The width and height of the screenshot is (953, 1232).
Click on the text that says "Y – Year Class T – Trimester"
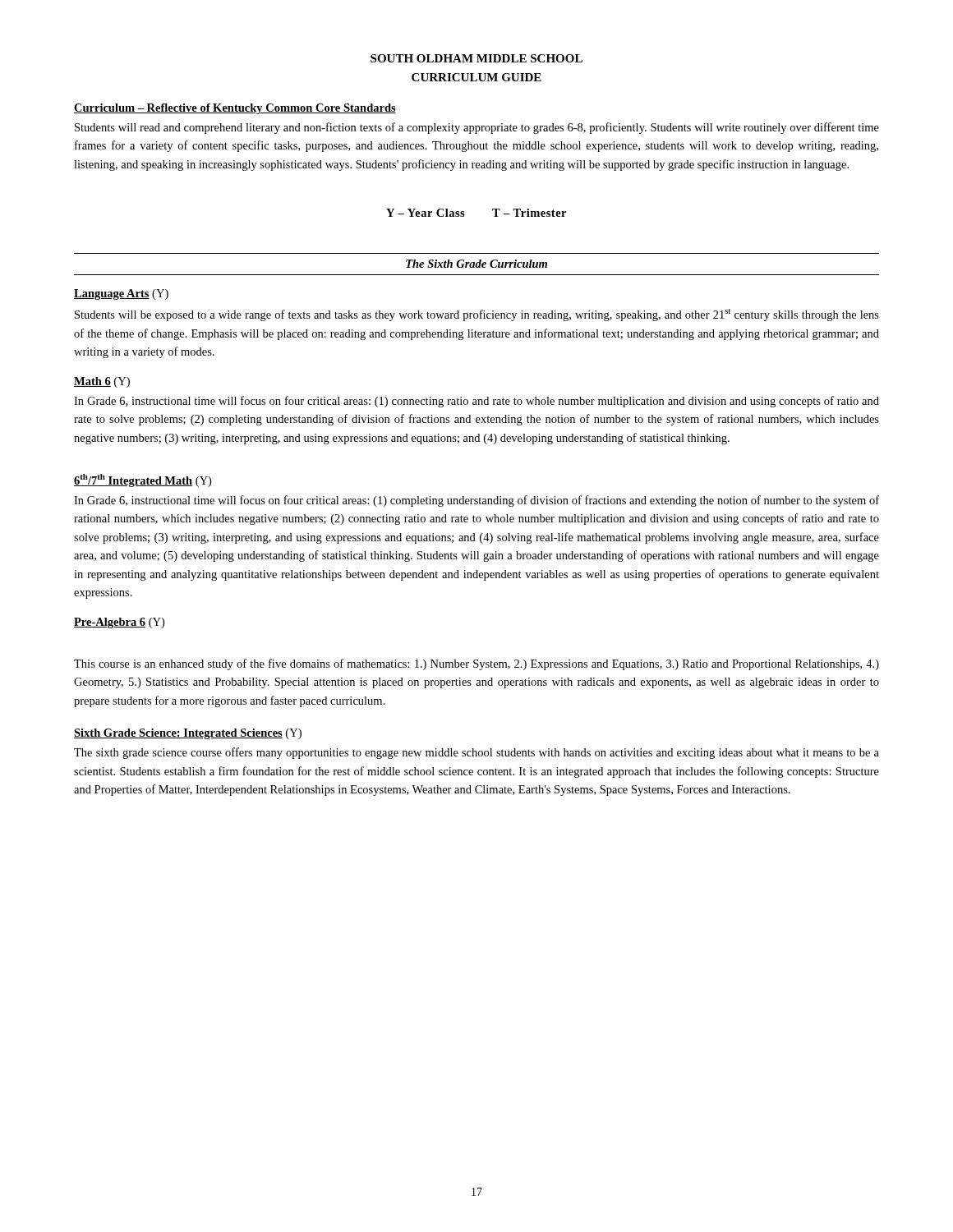tap(476, 213)
